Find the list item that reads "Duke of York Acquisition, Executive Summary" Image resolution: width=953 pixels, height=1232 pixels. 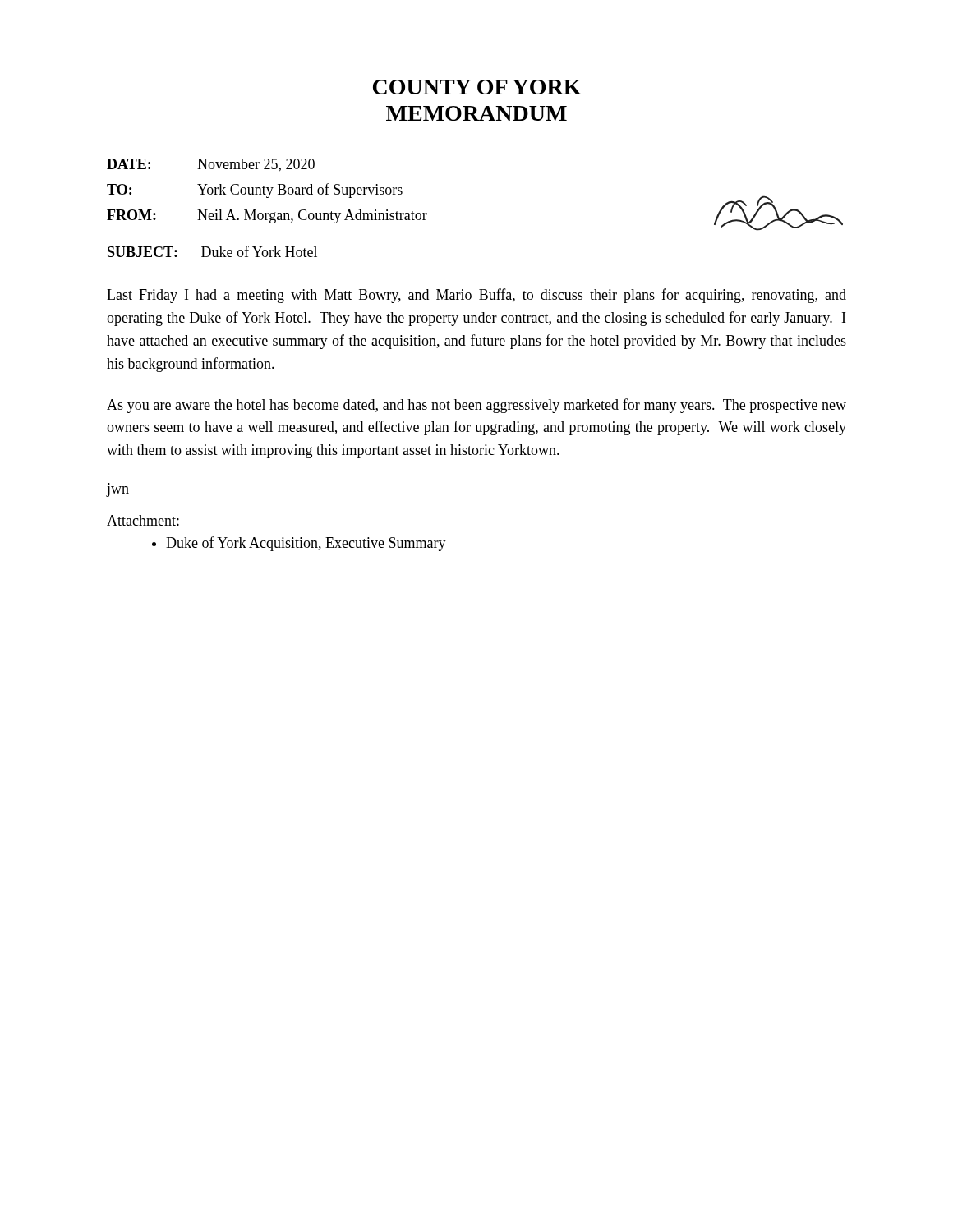click(x=306, y=543)
